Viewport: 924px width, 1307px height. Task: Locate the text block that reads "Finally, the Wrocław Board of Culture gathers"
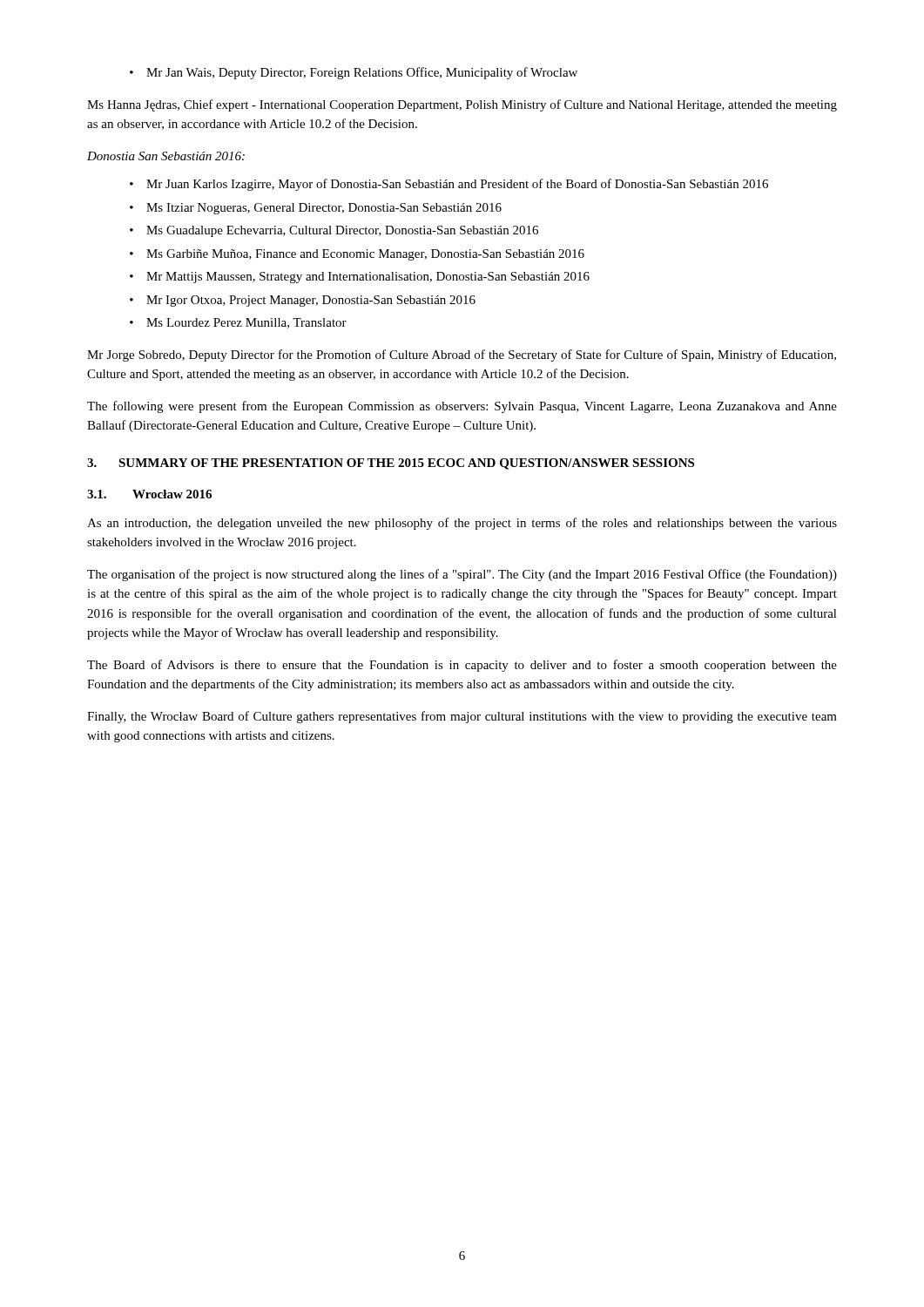pos(462,726)
